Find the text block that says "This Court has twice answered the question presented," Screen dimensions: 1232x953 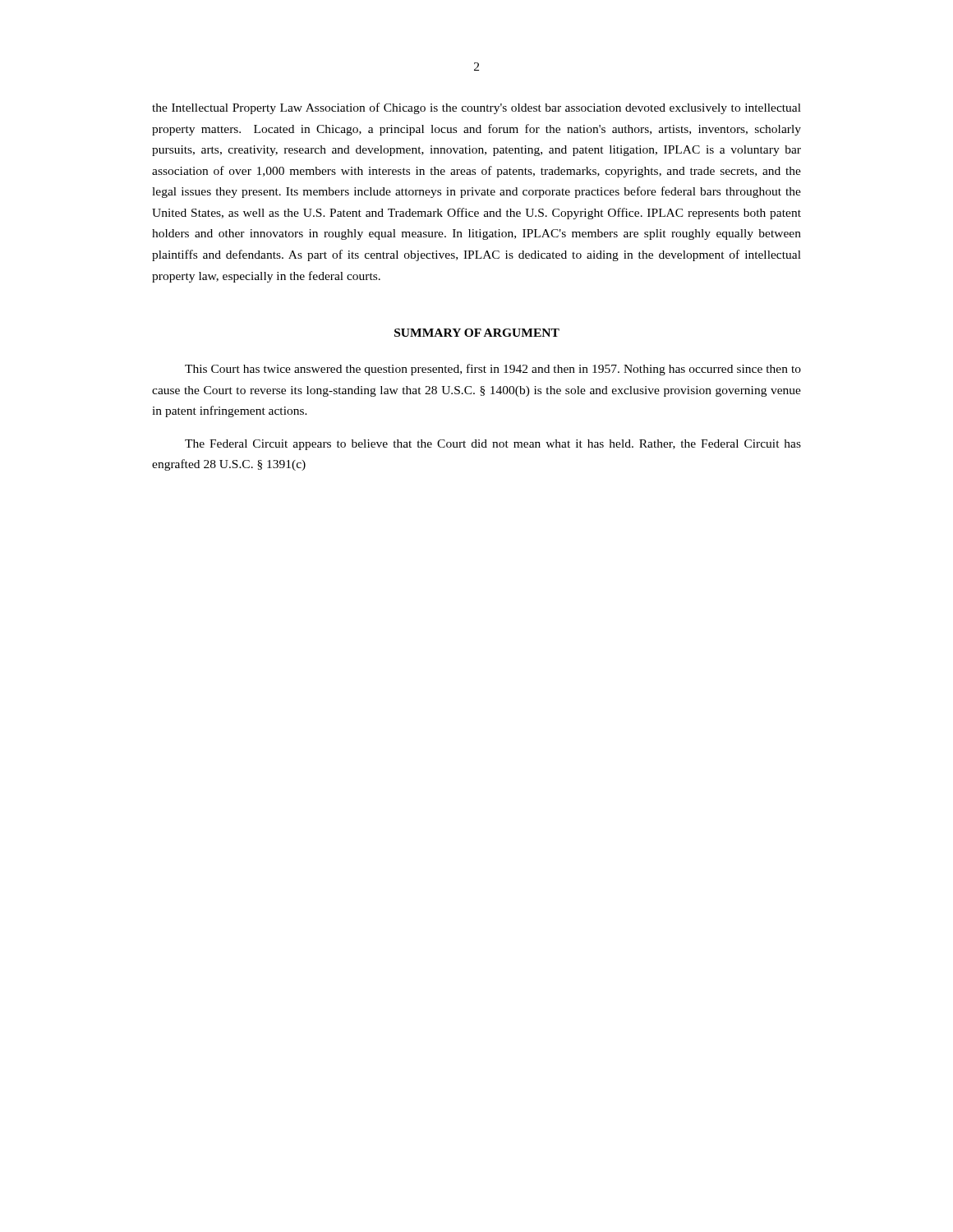[476, 389]
